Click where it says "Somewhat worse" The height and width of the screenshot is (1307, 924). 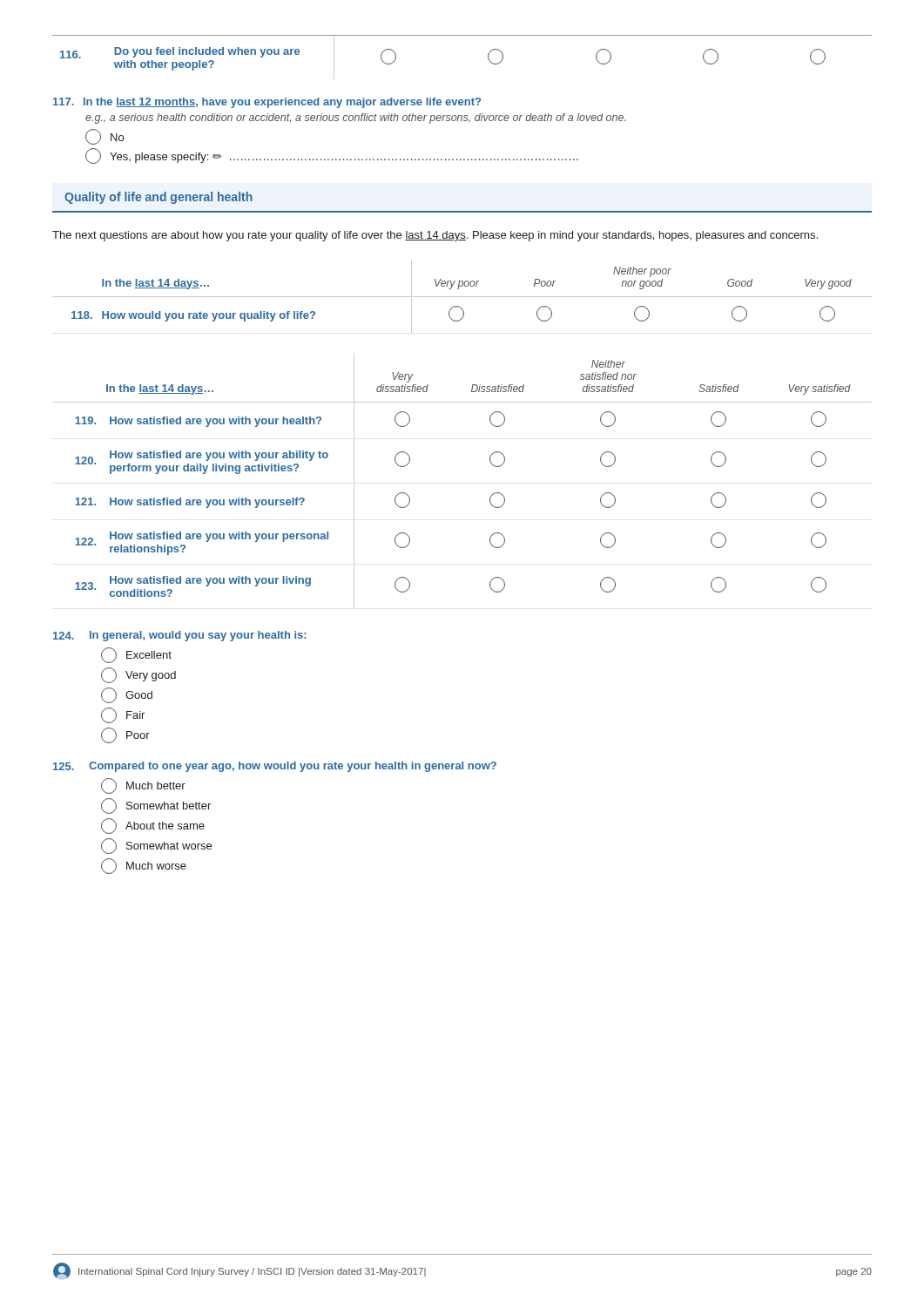point(157,846)
